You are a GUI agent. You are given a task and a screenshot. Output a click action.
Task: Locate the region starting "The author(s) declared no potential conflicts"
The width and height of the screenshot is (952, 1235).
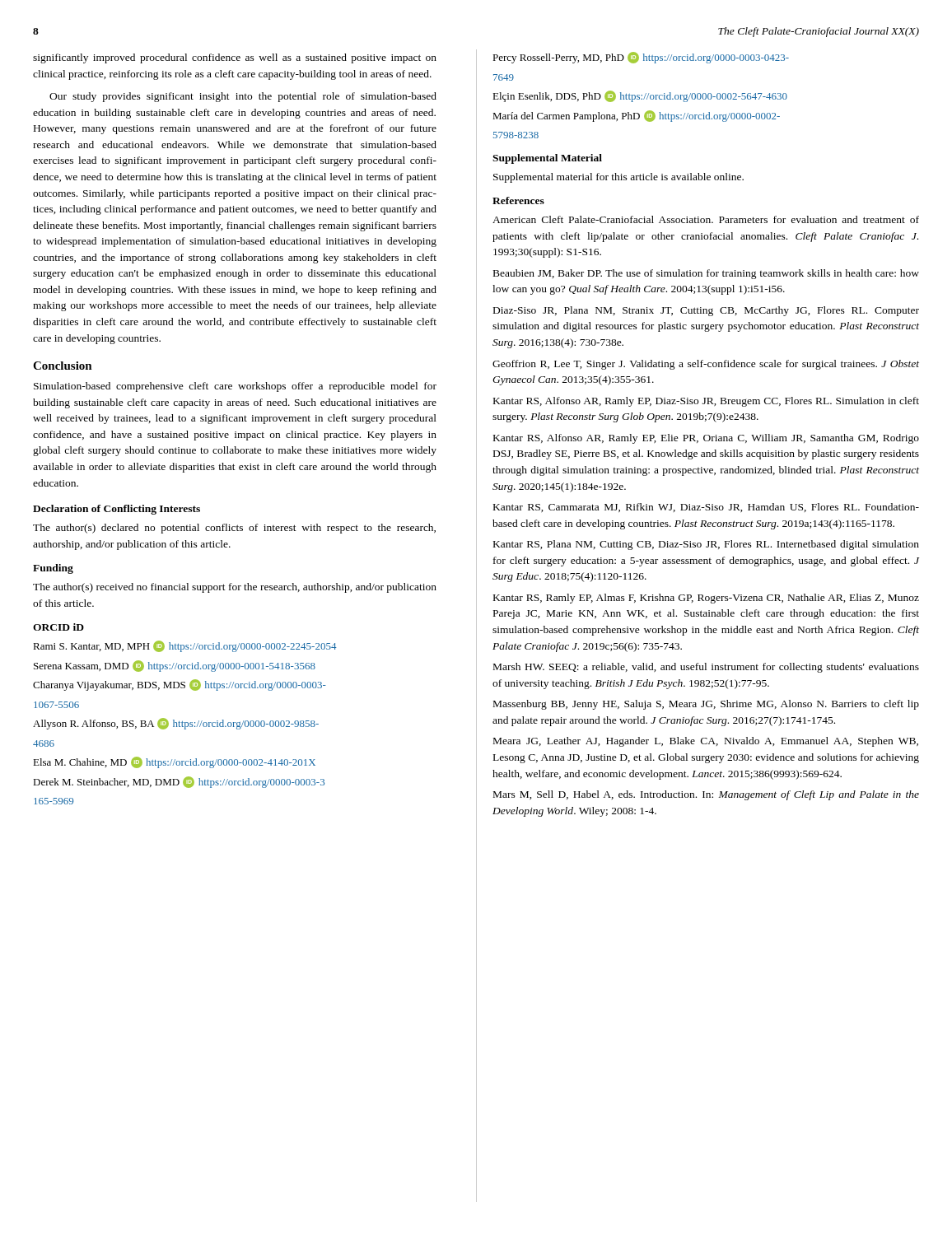pos(235,536)
